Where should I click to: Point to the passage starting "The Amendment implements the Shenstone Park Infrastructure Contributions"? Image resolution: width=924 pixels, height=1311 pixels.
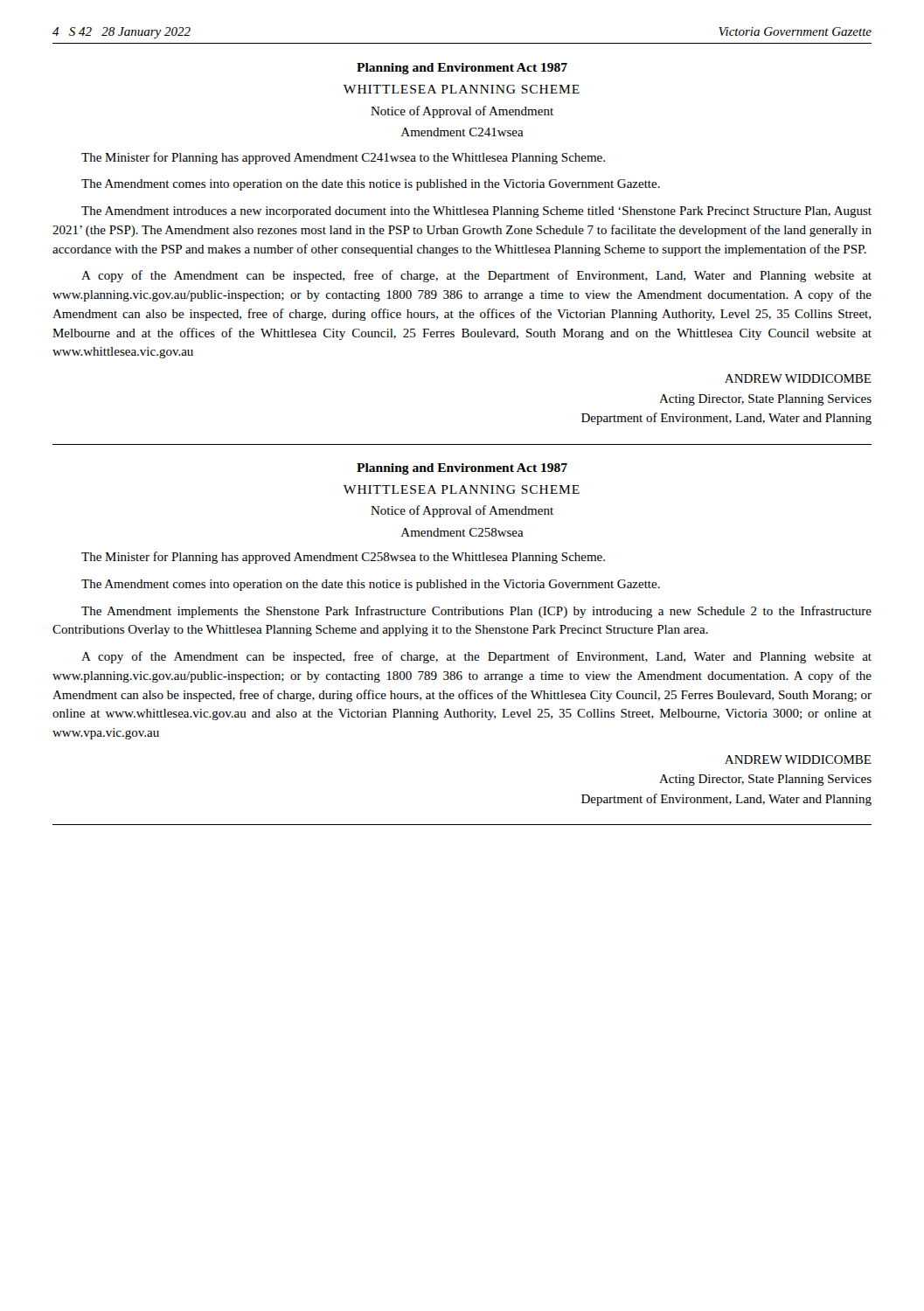462,621
